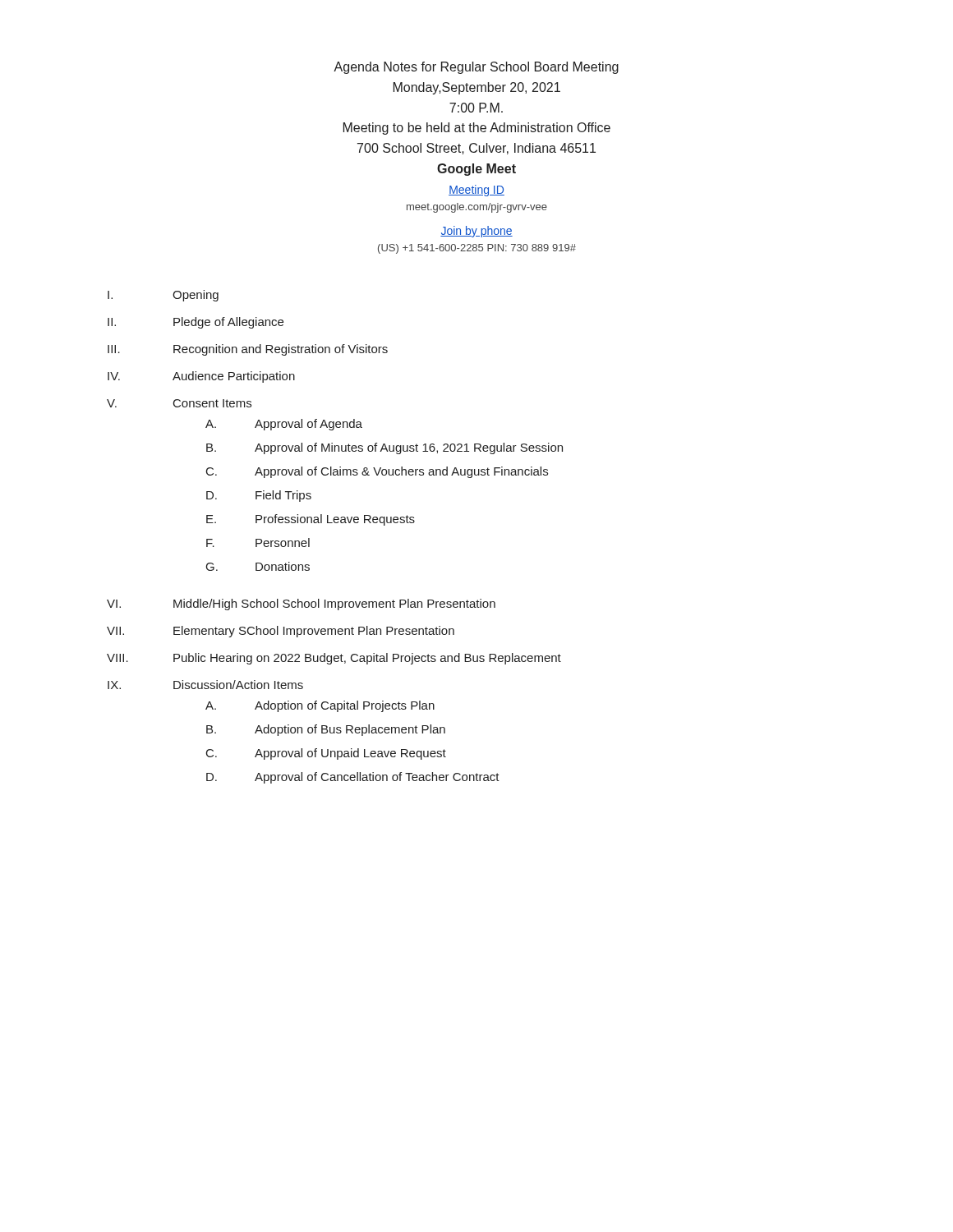Find "C. Approval of Unpaid Leave Request" on this page
The width and height of the screenshot is (953, 1232).
click(309, 753)
